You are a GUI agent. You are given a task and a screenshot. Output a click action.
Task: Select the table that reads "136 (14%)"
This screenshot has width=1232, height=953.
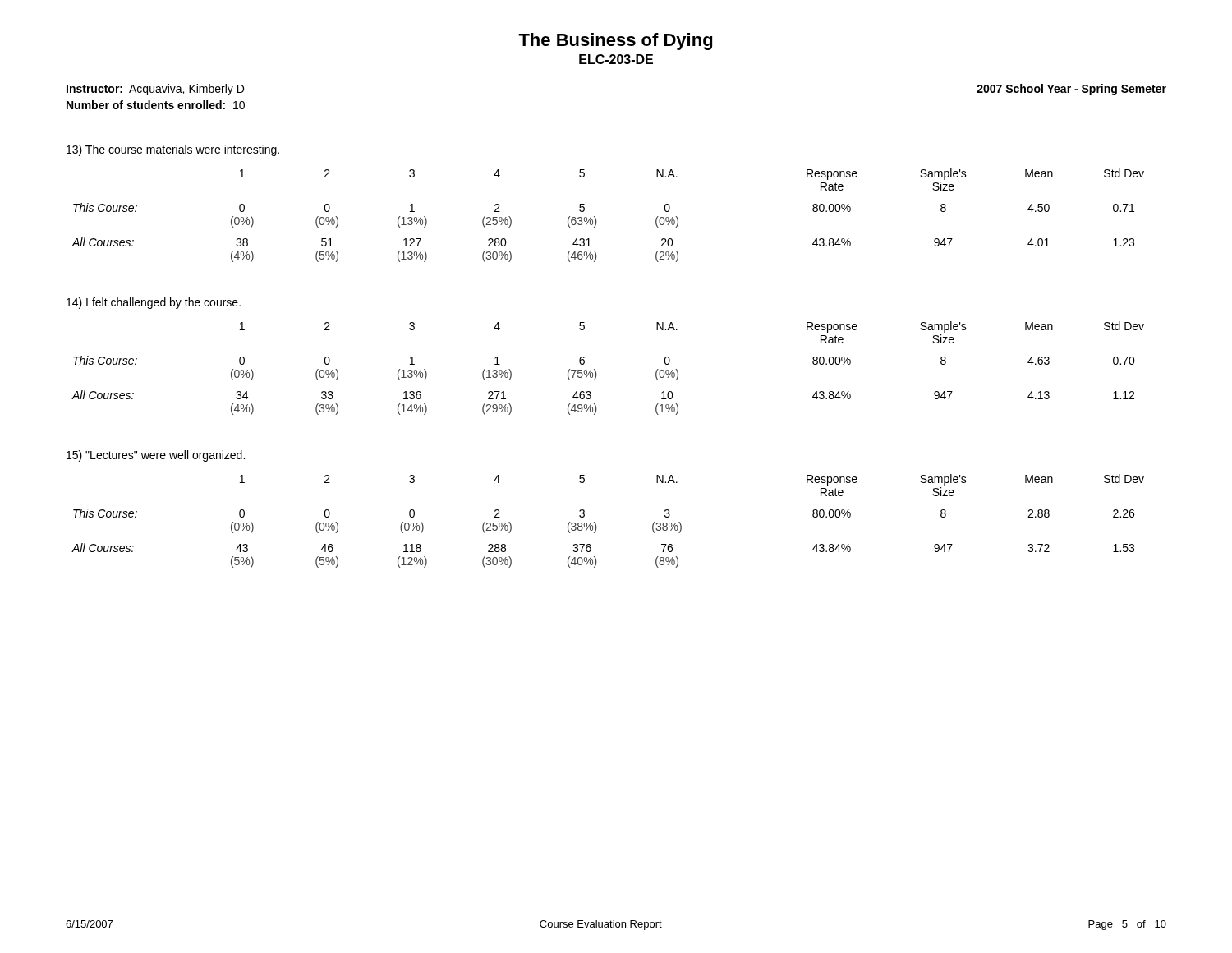pos(616,367)
